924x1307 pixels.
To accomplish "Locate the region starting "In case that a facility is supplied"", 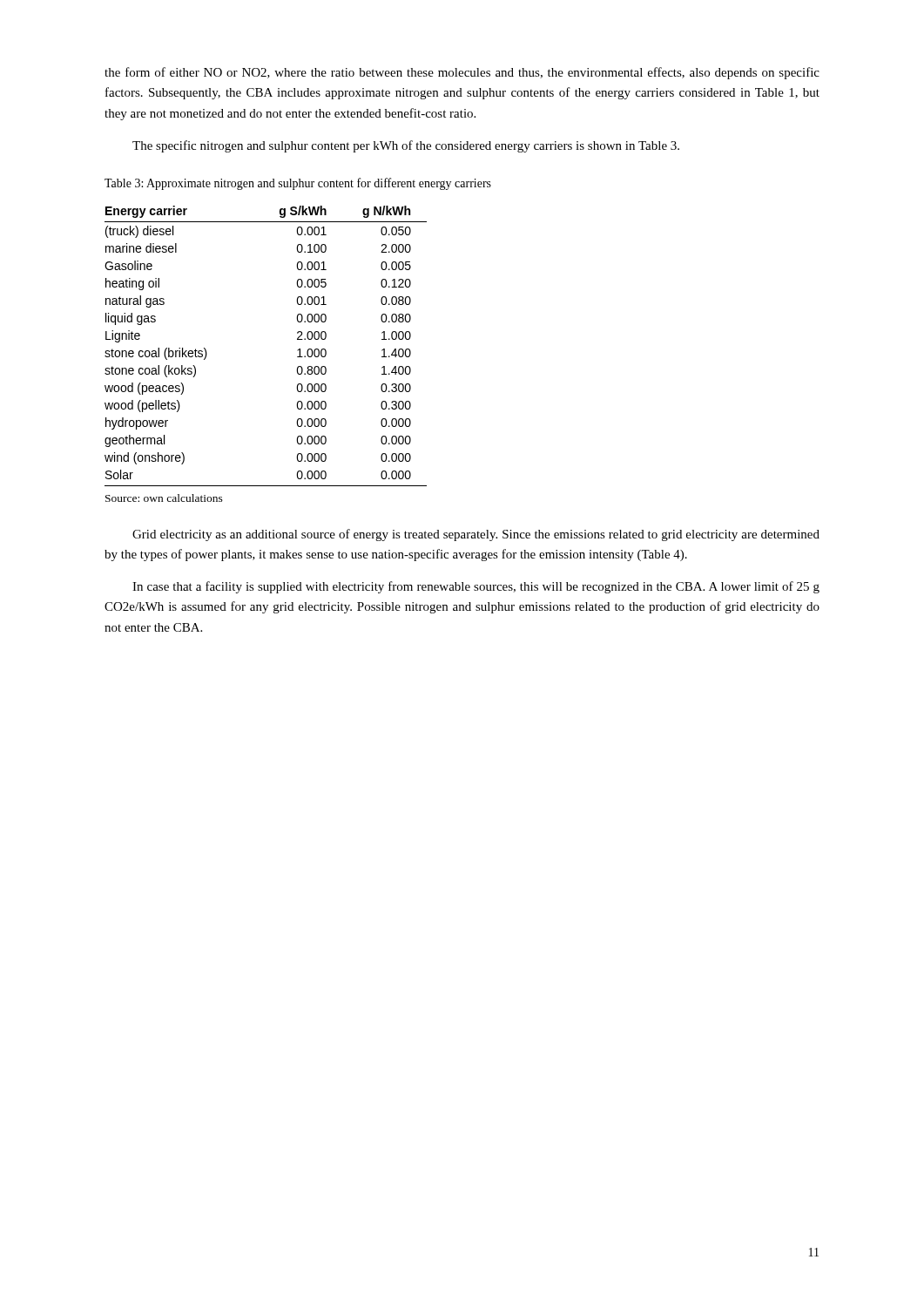I will pyautogui.click(x=462, y=607).
